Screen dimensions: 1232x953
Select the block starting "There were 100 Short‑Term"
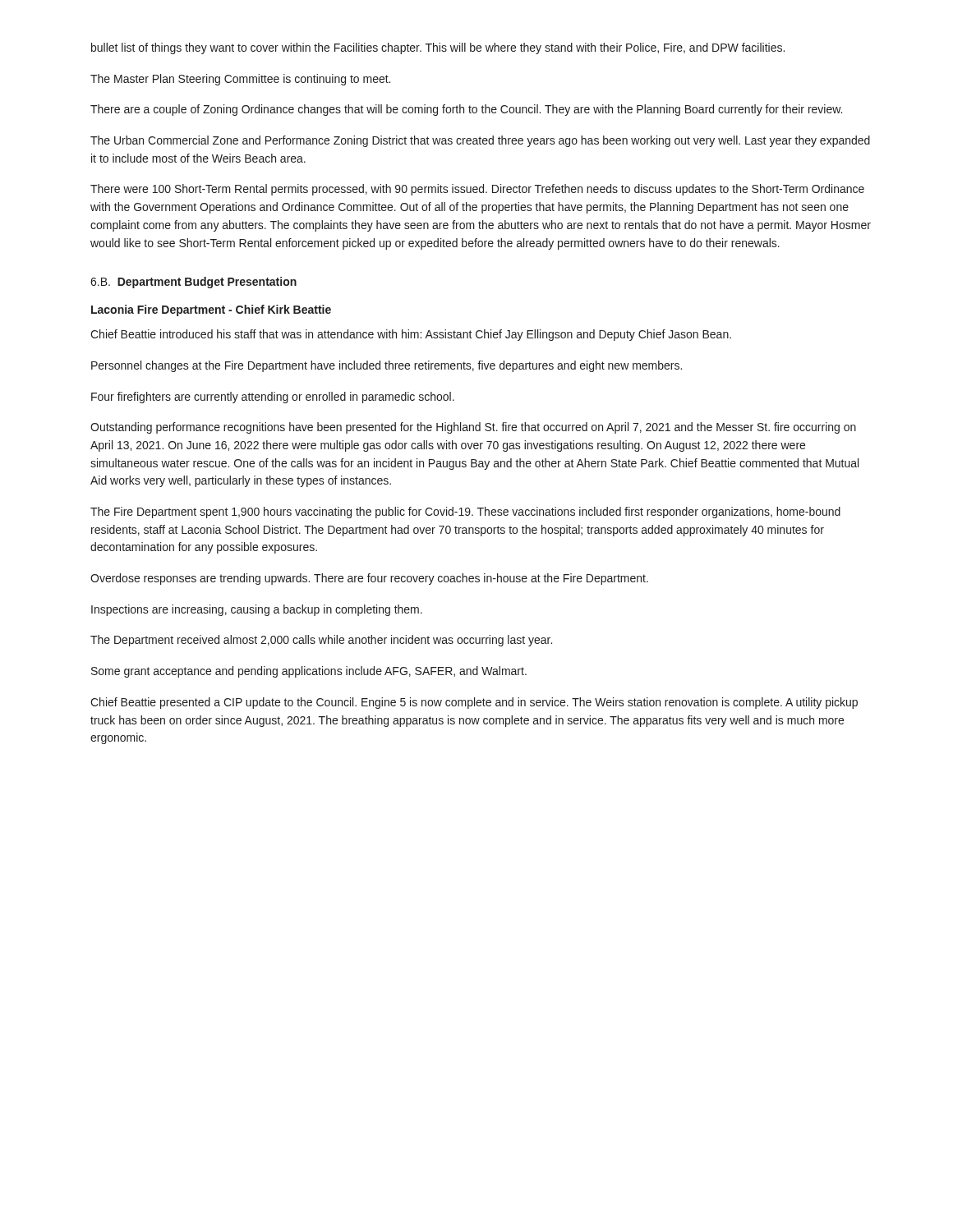(481, 216)
